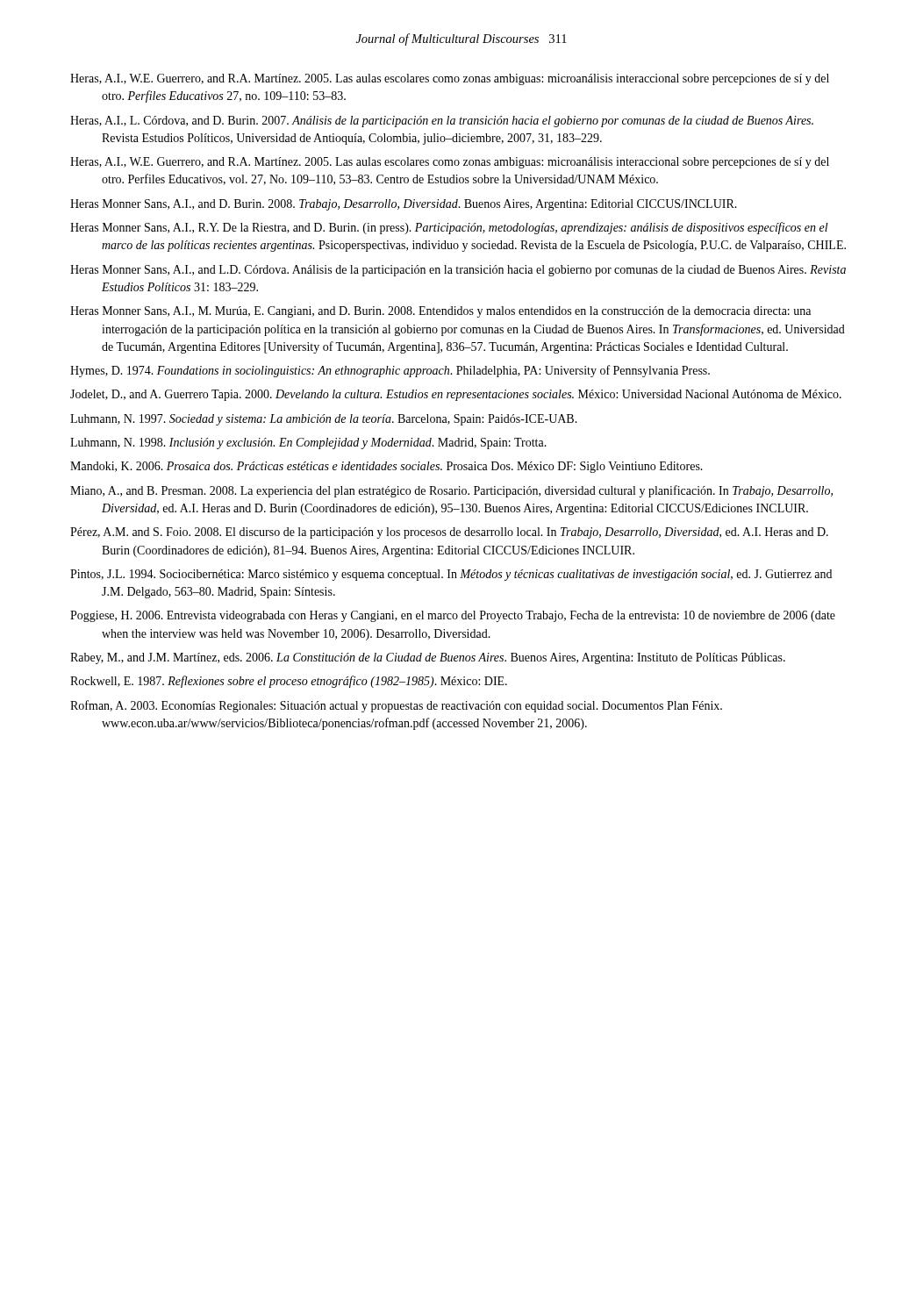Locate the block of text that opens with "Poggiese, H. 2006. Entrevista videograbada con"
The height and width of the screenshot is (1316, 923).
coord(453,625)
